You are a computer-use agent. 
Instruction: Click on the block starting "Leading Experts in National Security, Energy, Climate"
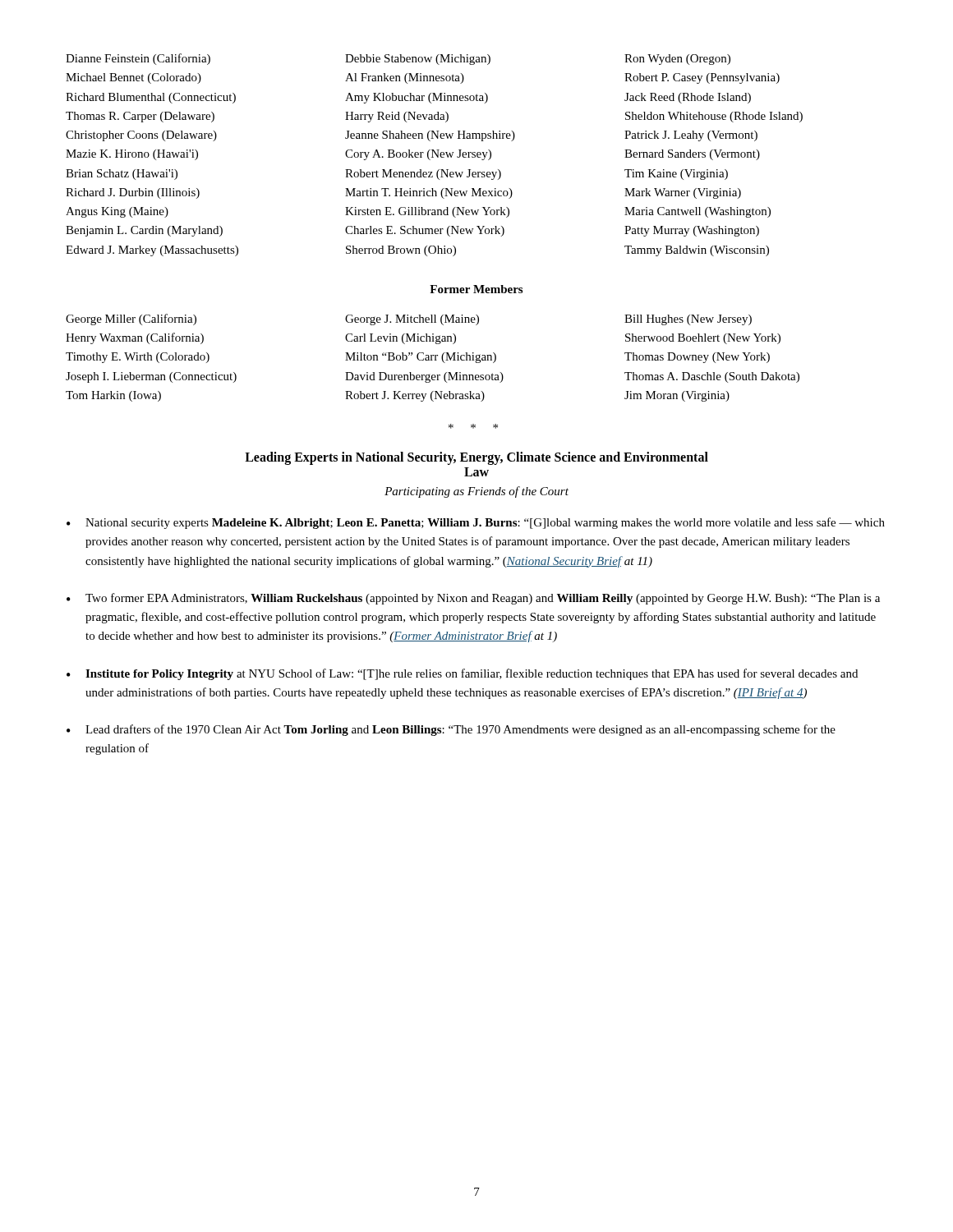click(476, 464)
